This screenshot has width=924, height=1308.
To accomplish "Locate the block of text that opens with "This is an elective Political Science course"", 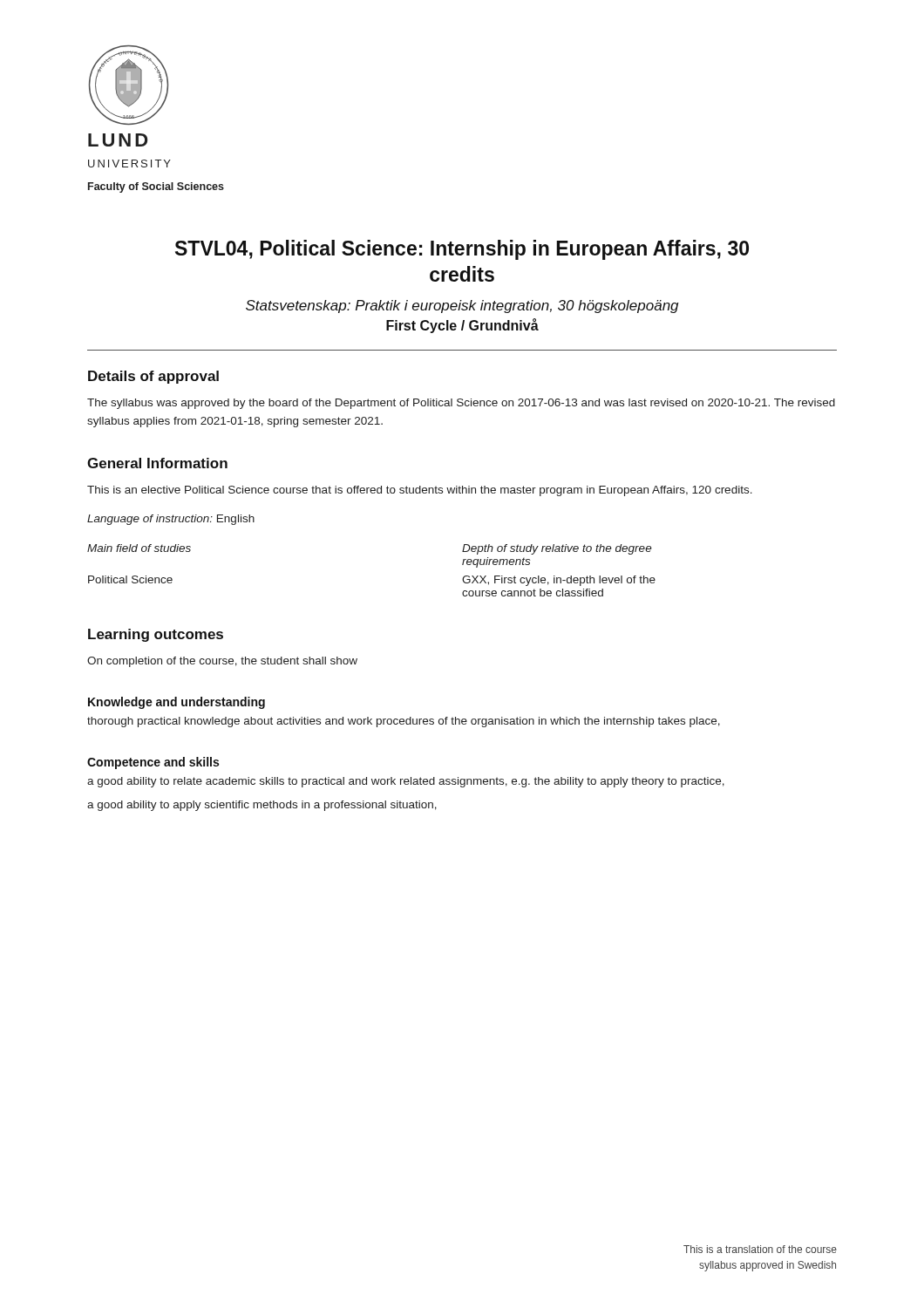I will 420,490.
